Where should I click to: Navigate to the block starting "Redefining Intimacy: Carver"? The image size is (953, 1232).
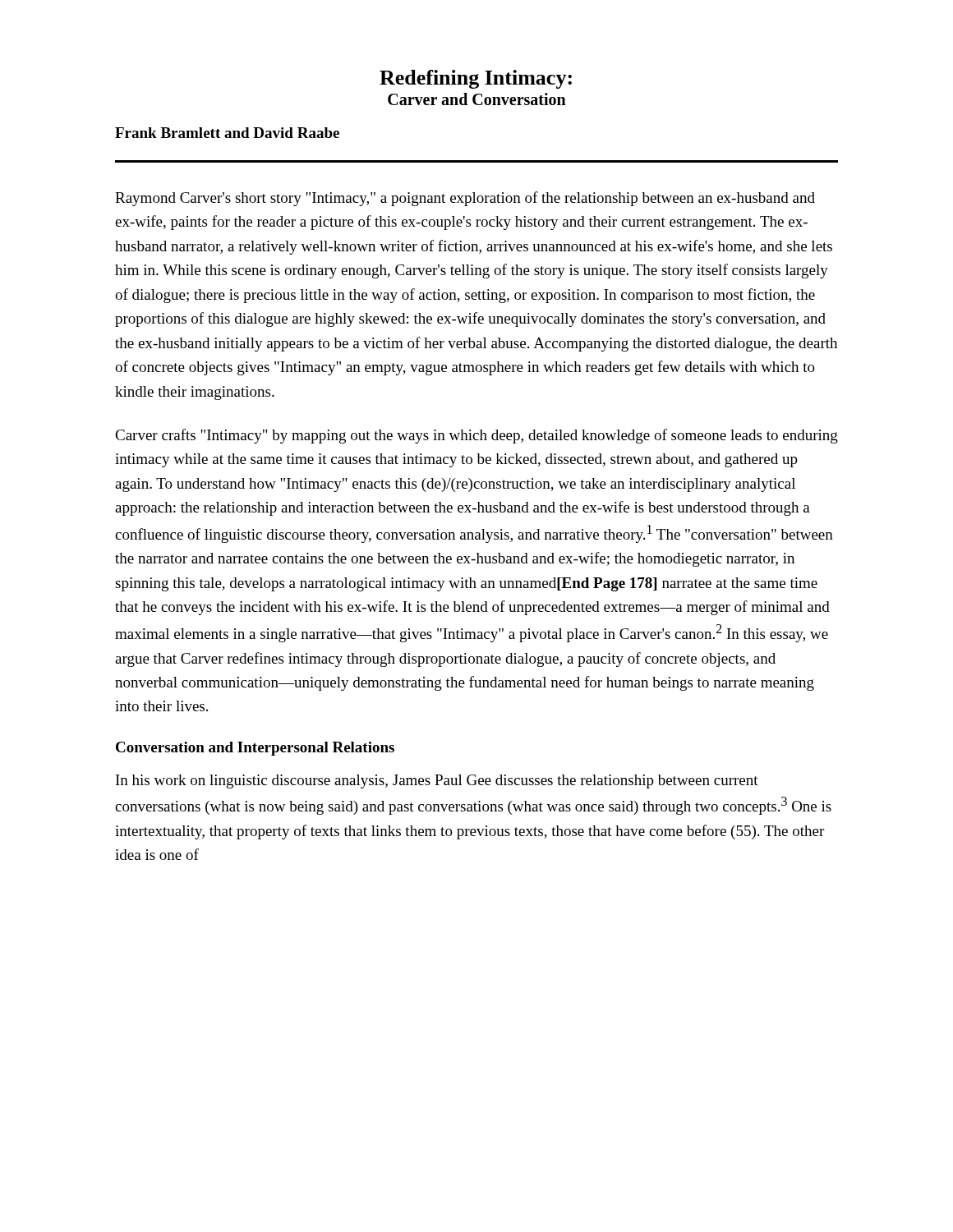[x=476, y=87]
